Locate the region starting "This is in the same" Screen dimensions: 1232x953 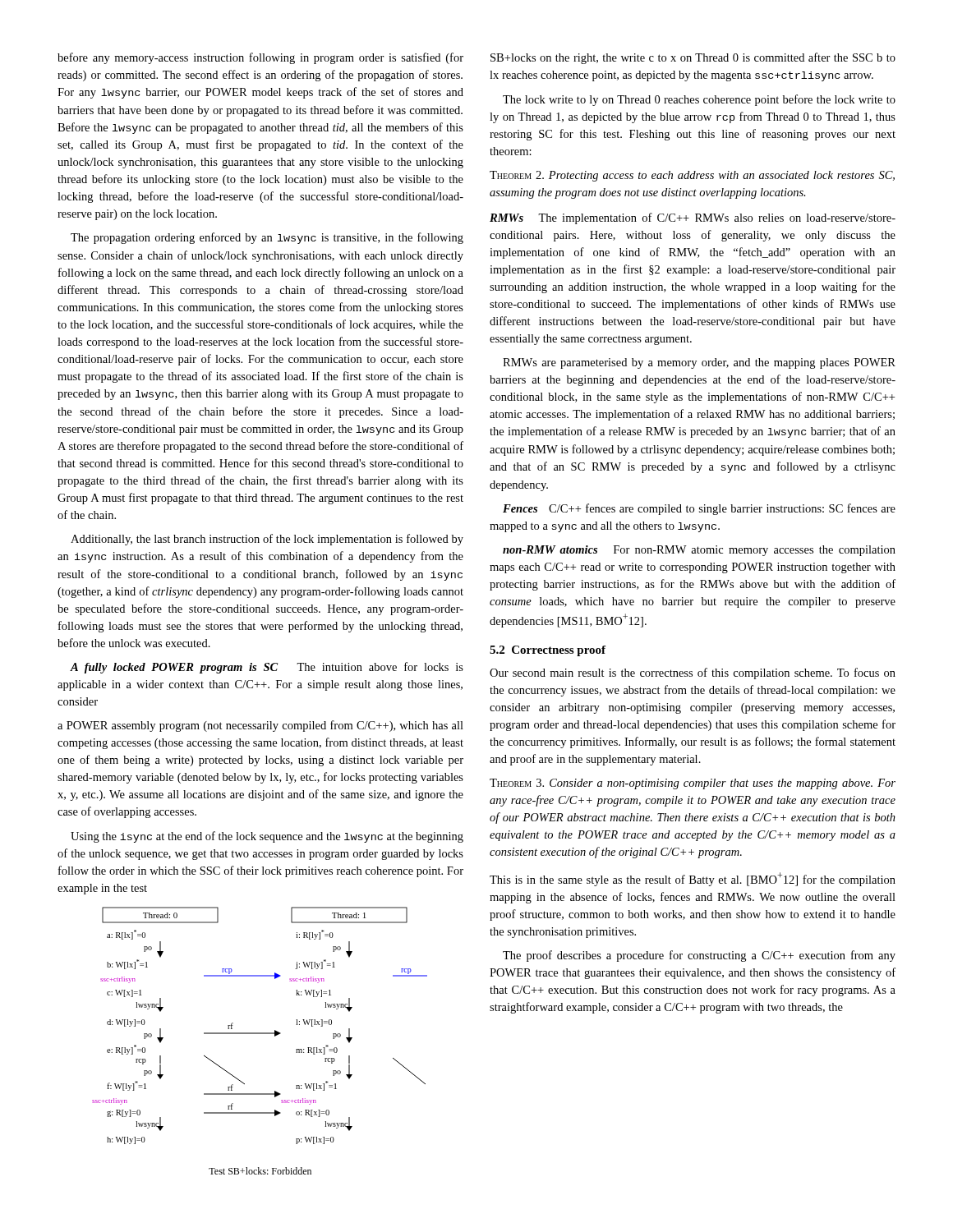(693, 942)
